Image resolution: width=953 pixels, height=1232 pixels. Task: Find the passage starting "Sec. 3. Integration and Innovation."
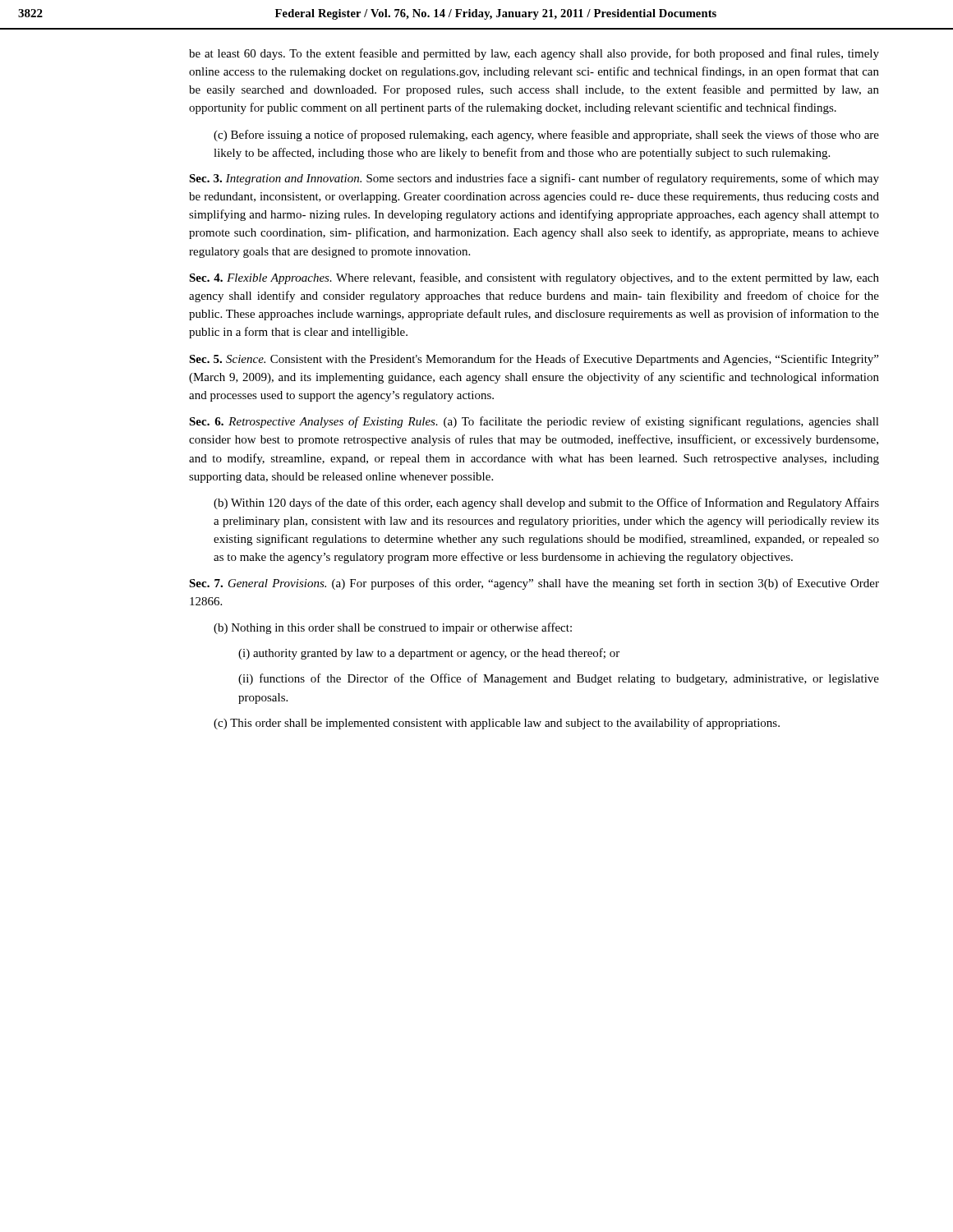coord(534,215)
